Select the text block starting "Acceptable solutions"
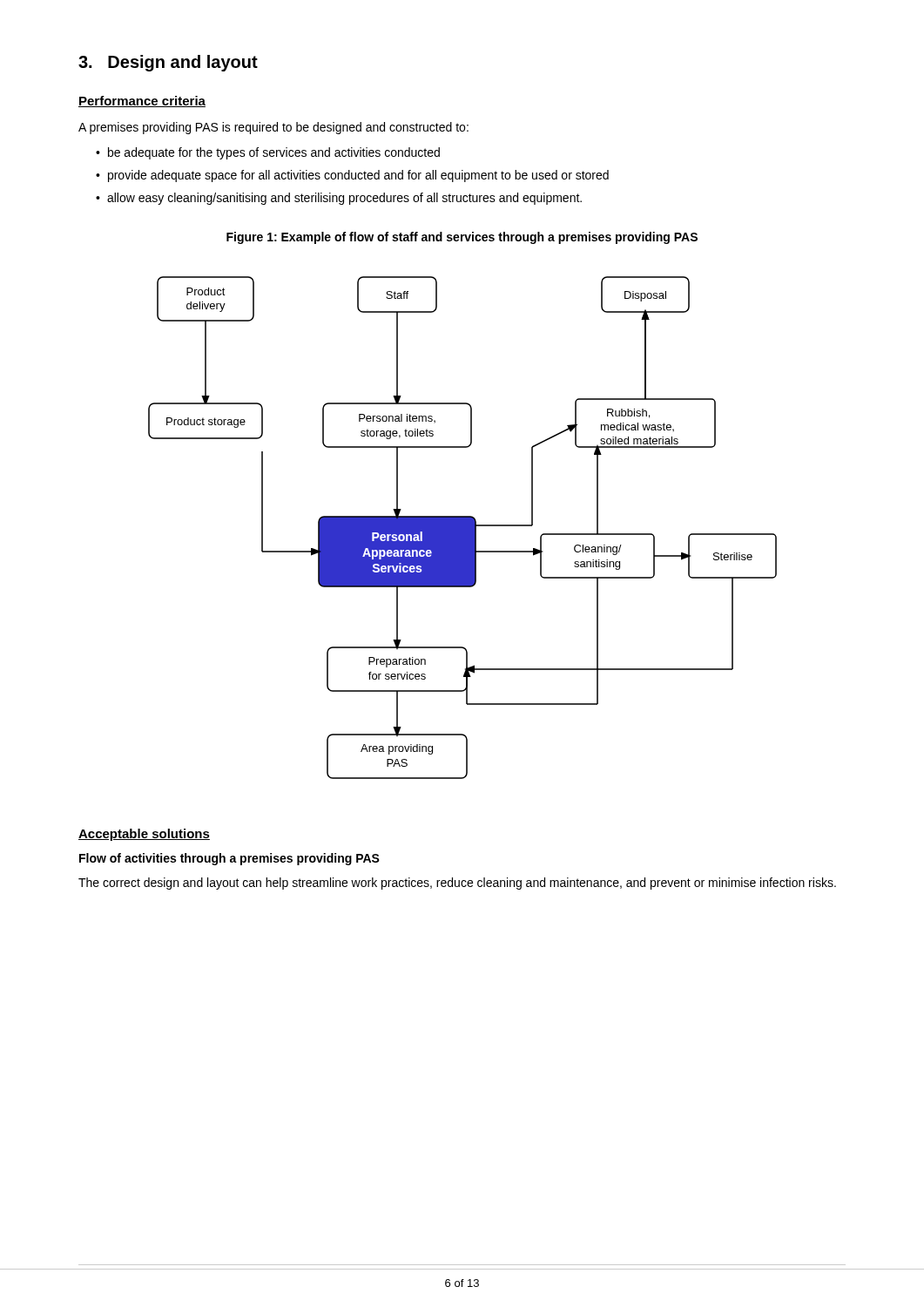The height and width of the screenshot is (1307, 924). (x=144, y=835)
